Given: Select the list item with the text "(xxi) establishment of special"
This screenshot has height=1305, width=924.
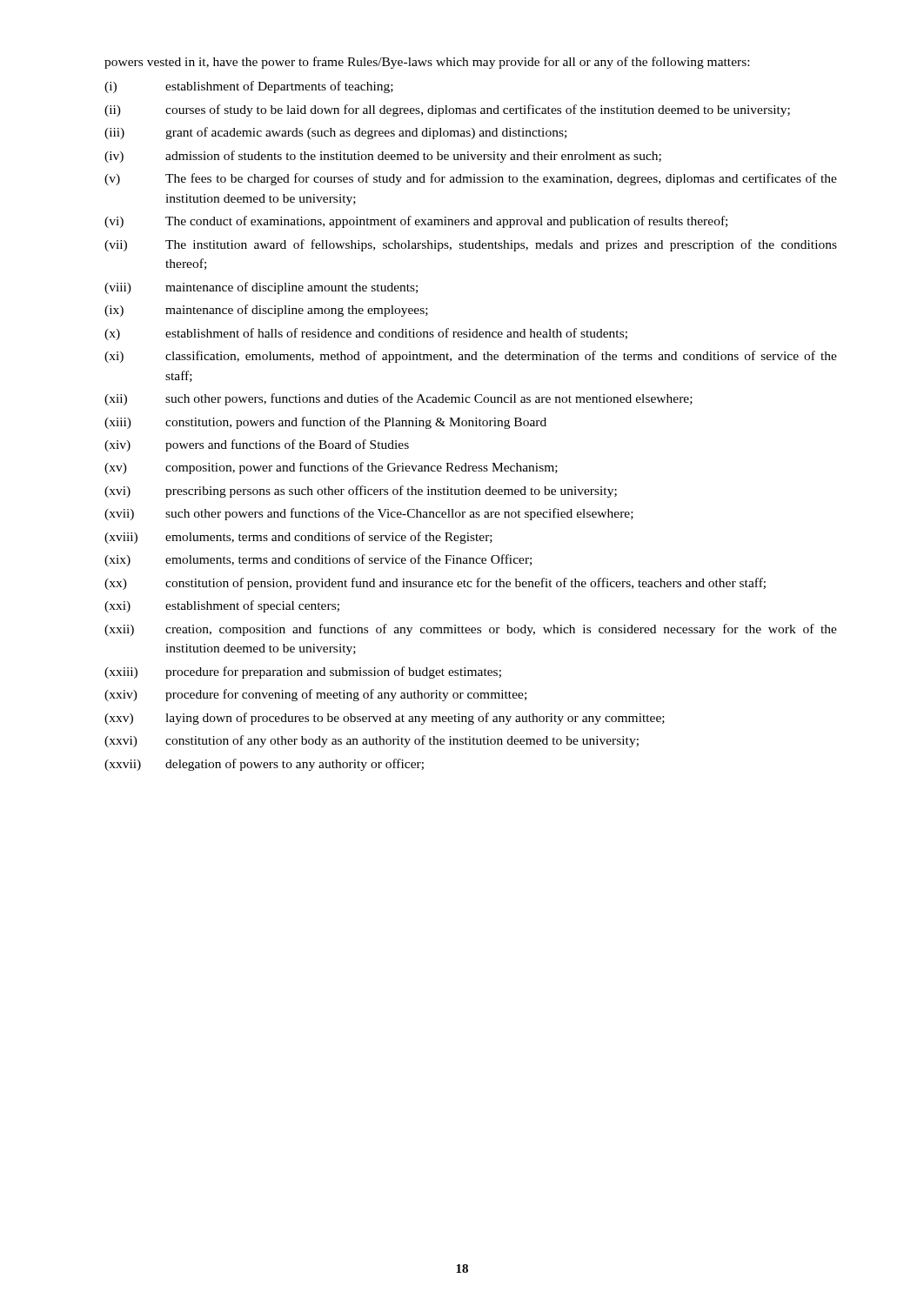Looking at the screenshot, I should pyautogui.click(x=222, y=606).
